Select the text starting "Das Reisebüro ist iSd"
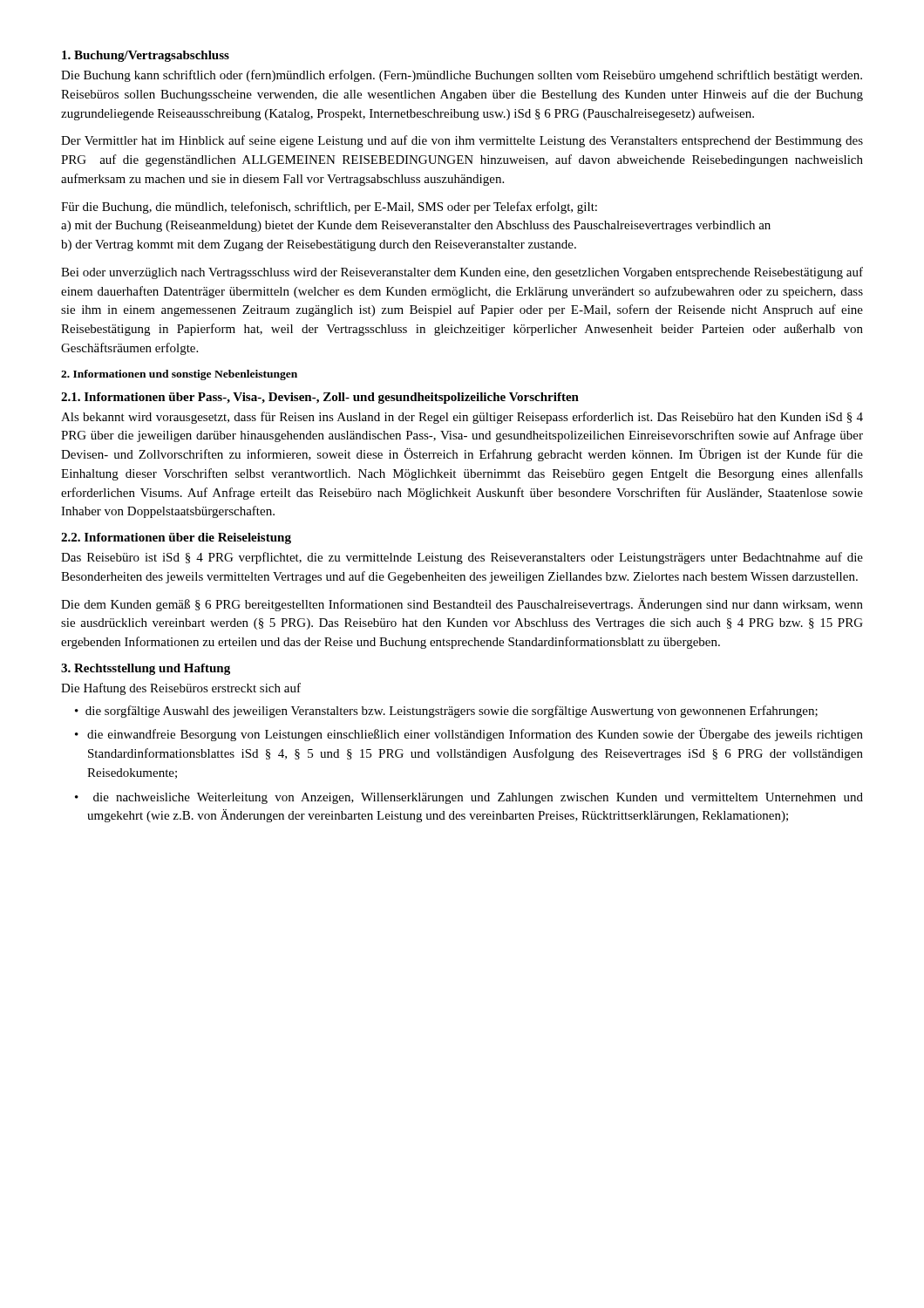The width and height of the screenshot is (924, 1308). tap(462, 567)
